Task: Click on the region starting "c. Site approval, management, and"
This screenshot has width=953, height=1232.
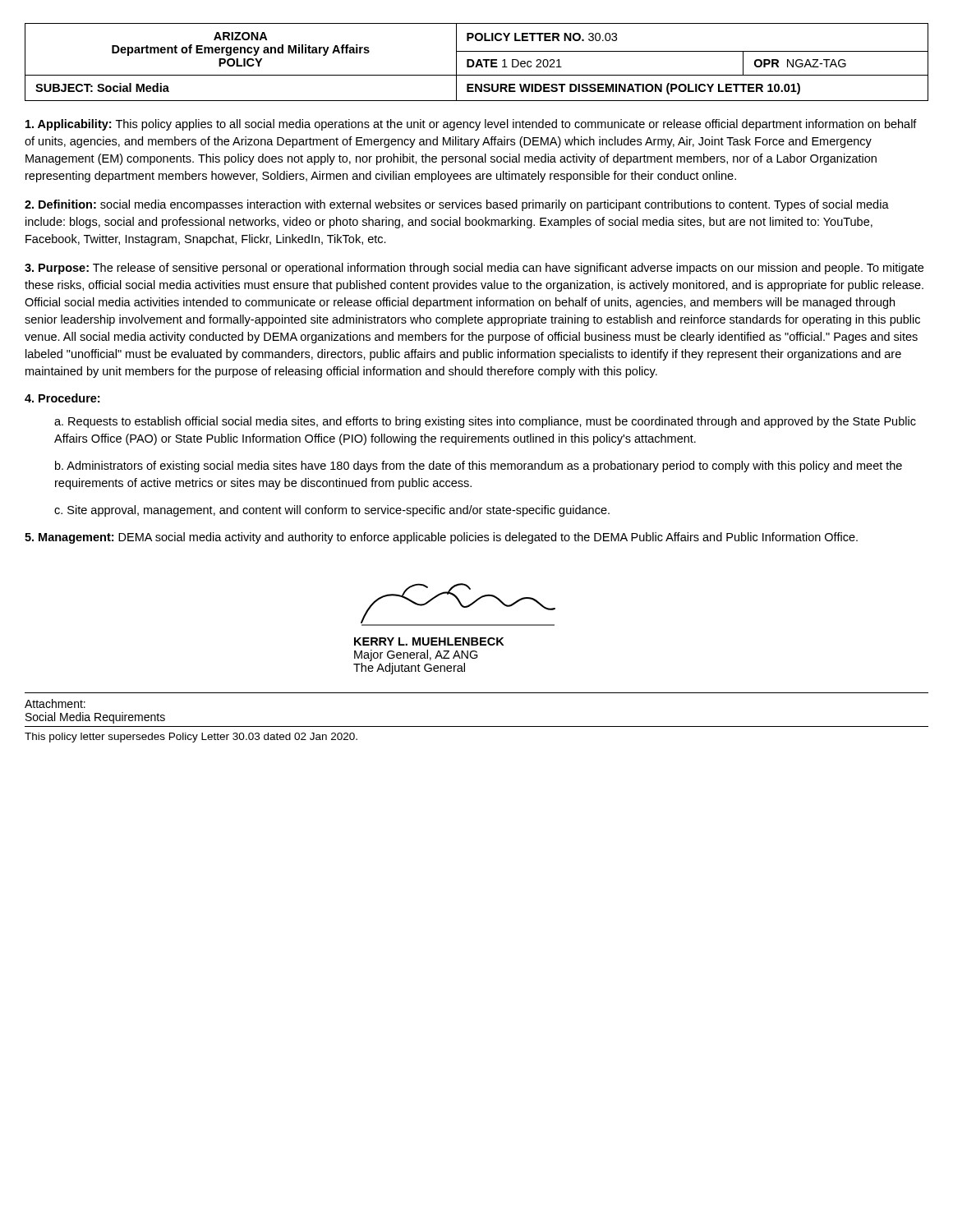Action: [x=332, y=510]
